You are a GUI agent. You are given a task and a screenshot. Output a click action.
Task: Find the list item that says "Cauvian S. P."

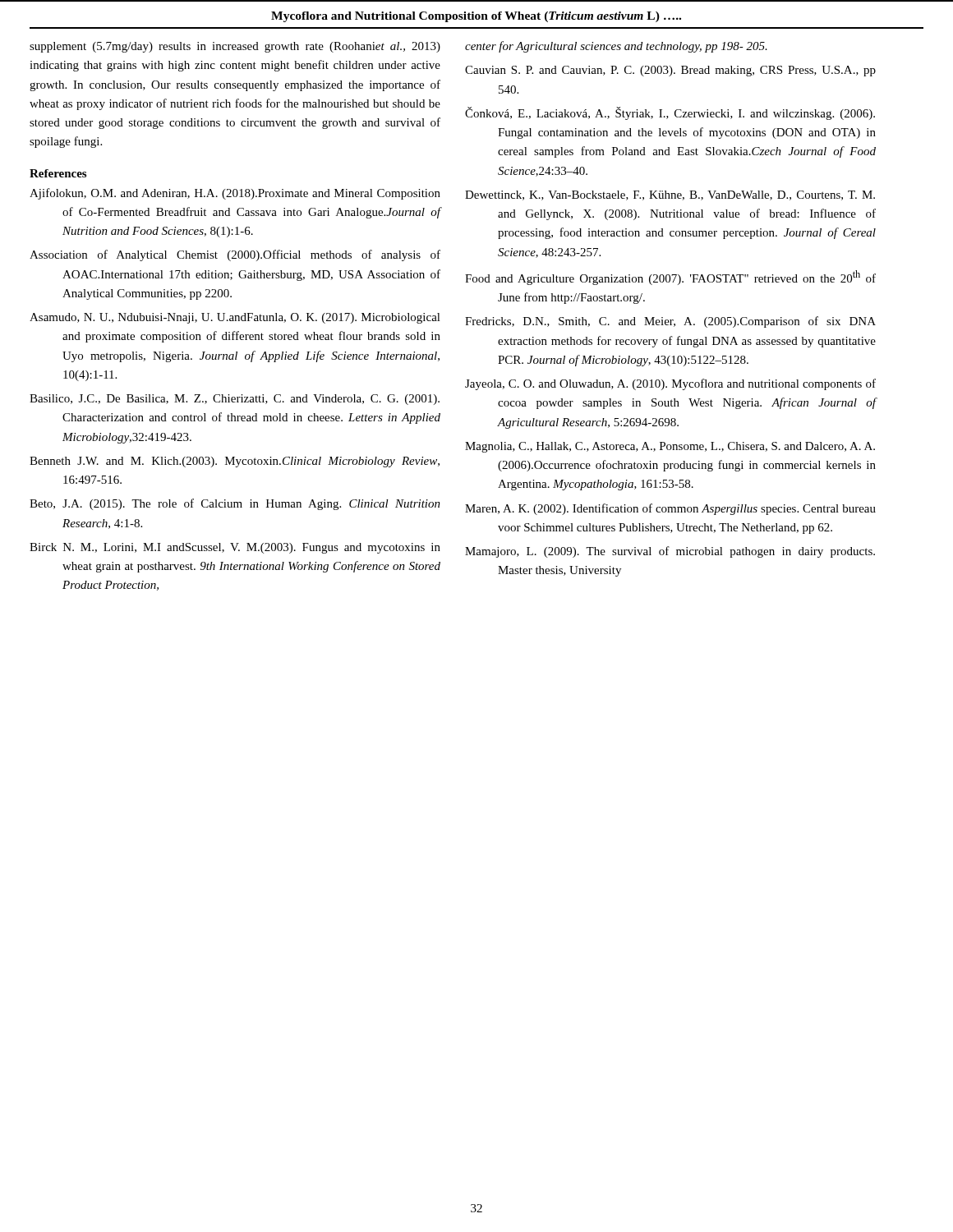670,80
